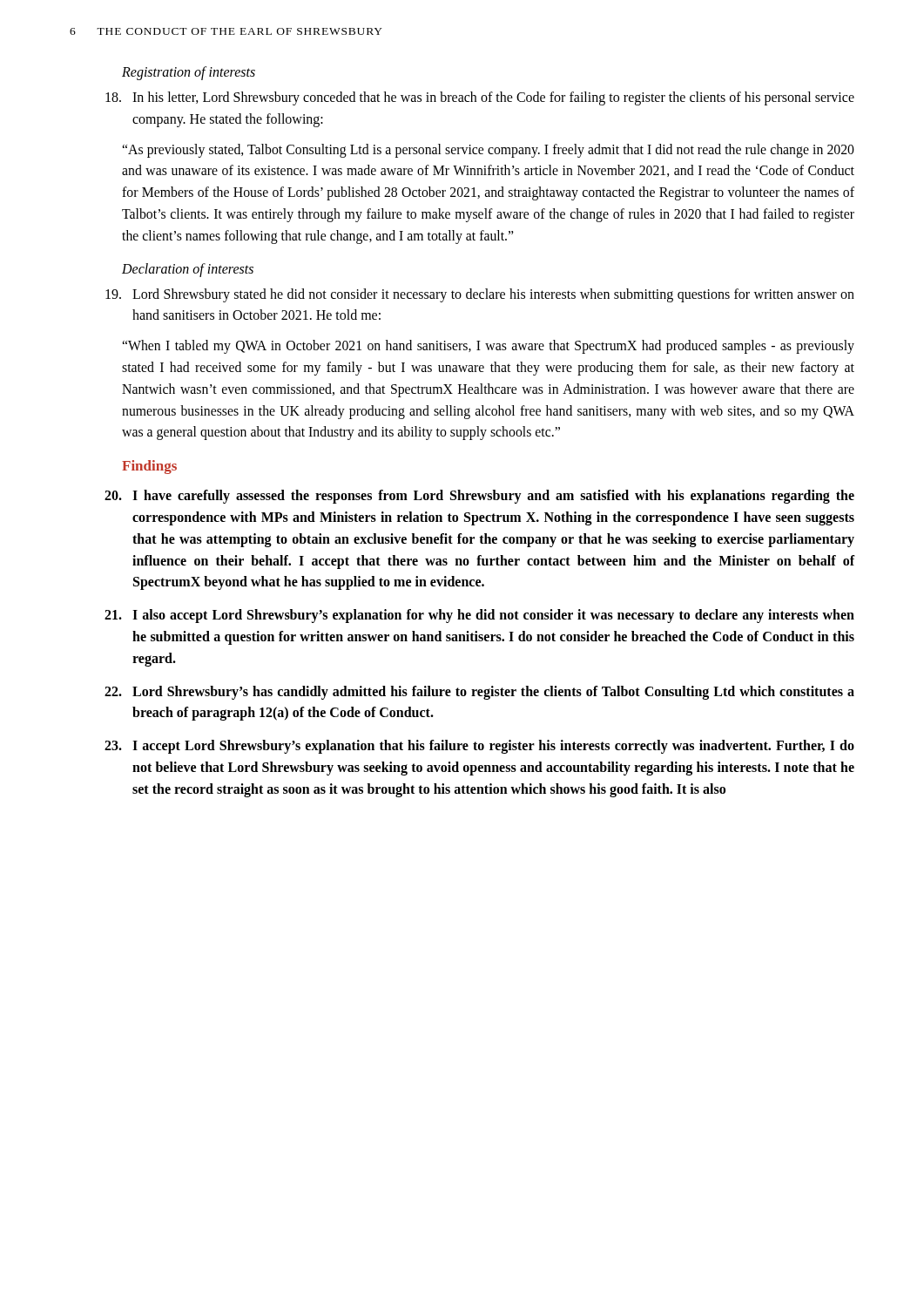Find the list item containing "20. I have carefully assessed the"
The height and width of the screenshot is (1307, 924).
(462, 539)
